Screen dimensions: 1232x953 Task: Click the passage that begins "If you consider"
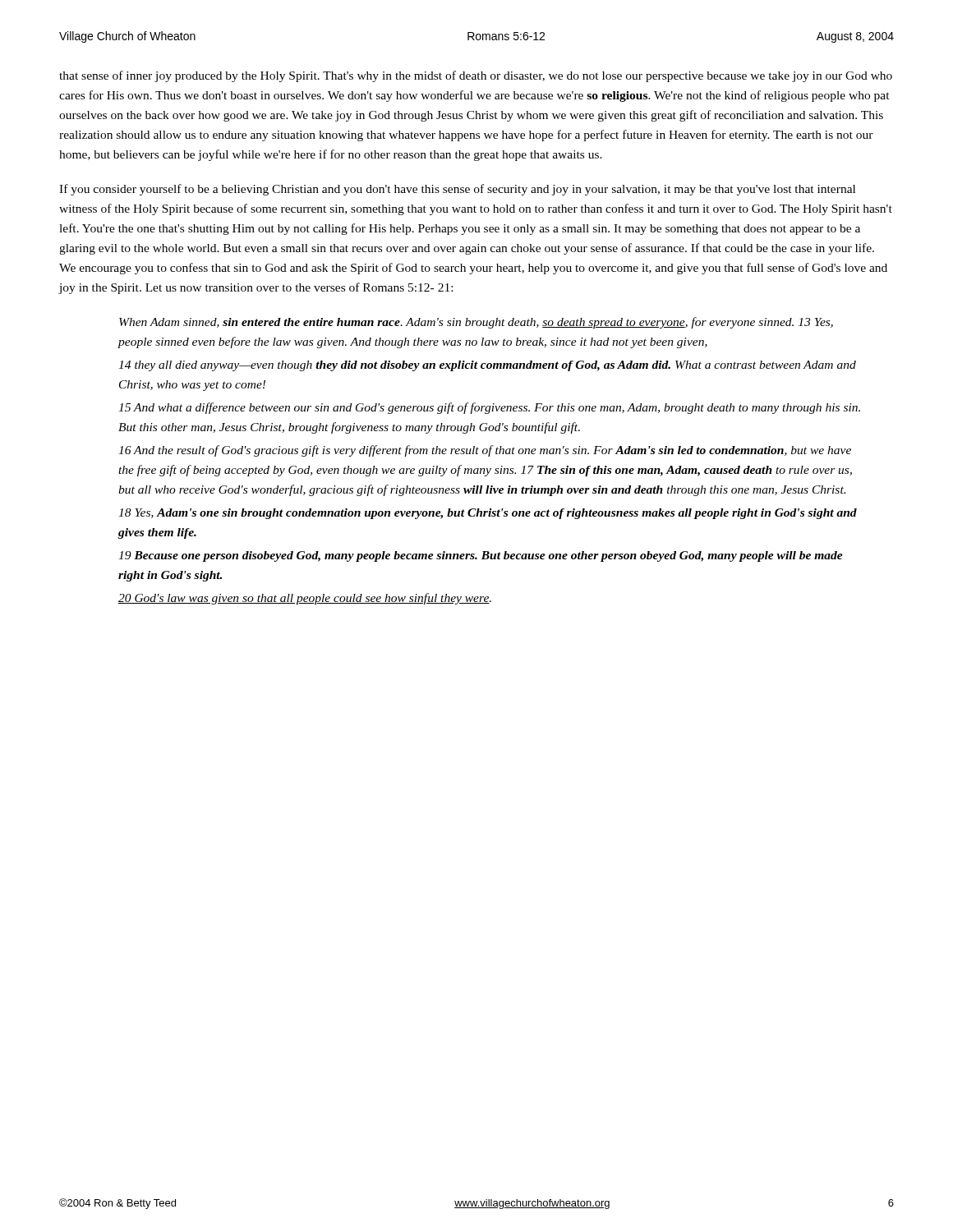(476, 238)
